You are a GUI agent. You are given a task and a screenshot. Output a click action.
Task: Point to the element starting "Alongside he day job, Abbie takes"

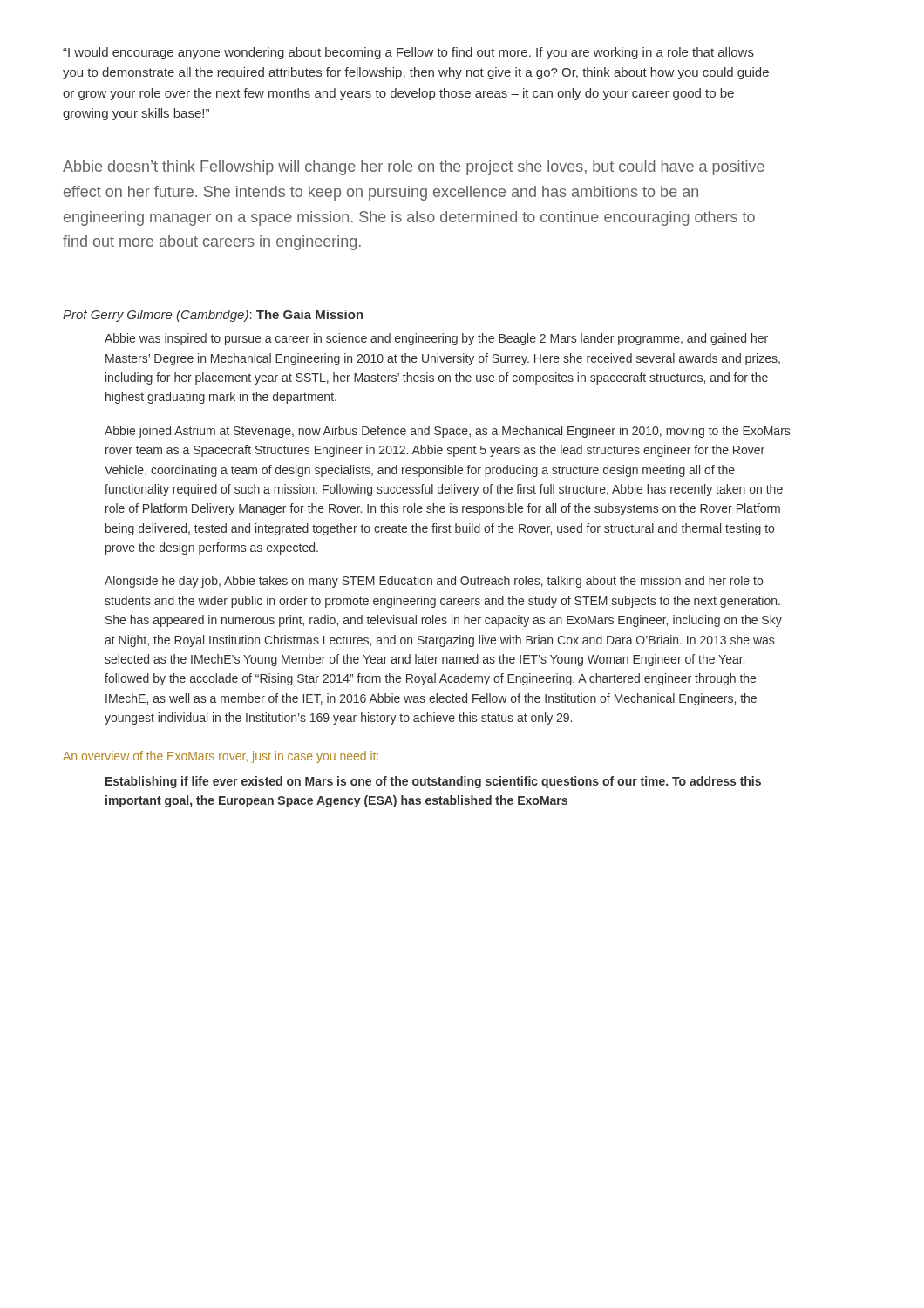click(x=449, y=650)
